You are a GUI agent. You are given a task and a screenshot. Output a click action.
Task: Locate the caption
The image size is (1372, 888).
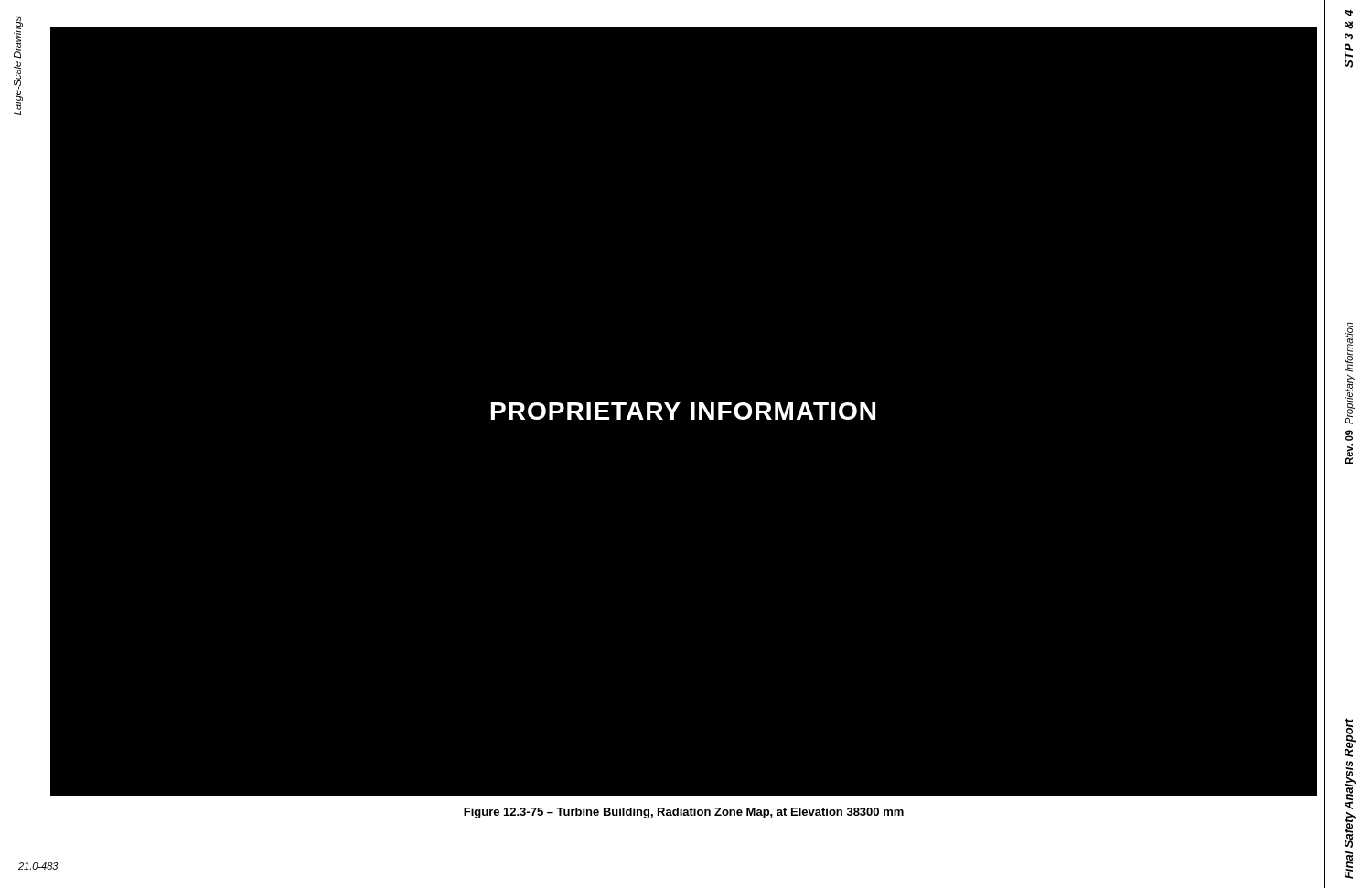point(684,812)
